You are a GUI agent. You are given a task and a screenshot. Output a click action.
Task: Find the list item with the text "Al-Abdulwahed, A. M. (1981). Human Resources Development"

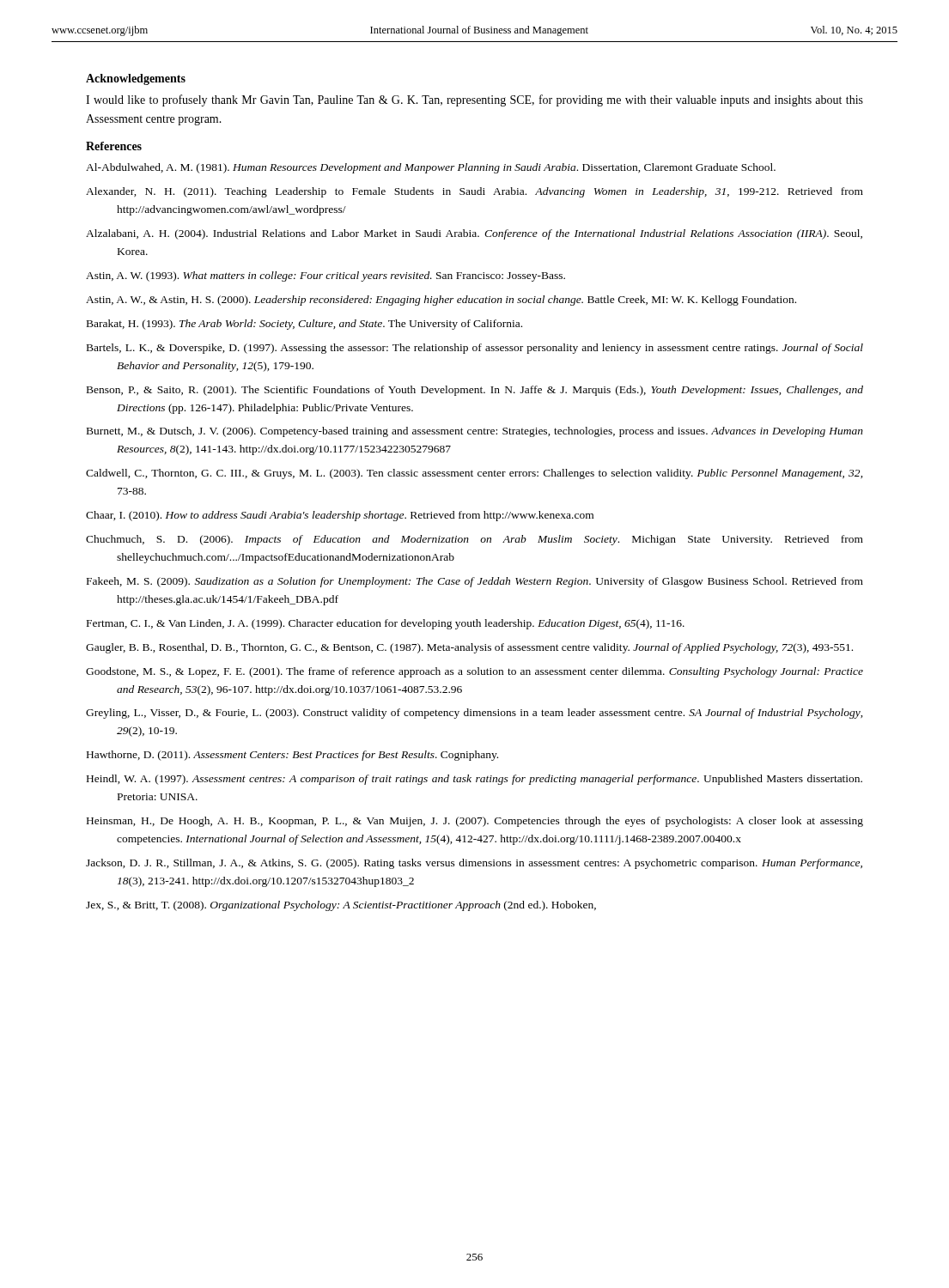(431, 167)
